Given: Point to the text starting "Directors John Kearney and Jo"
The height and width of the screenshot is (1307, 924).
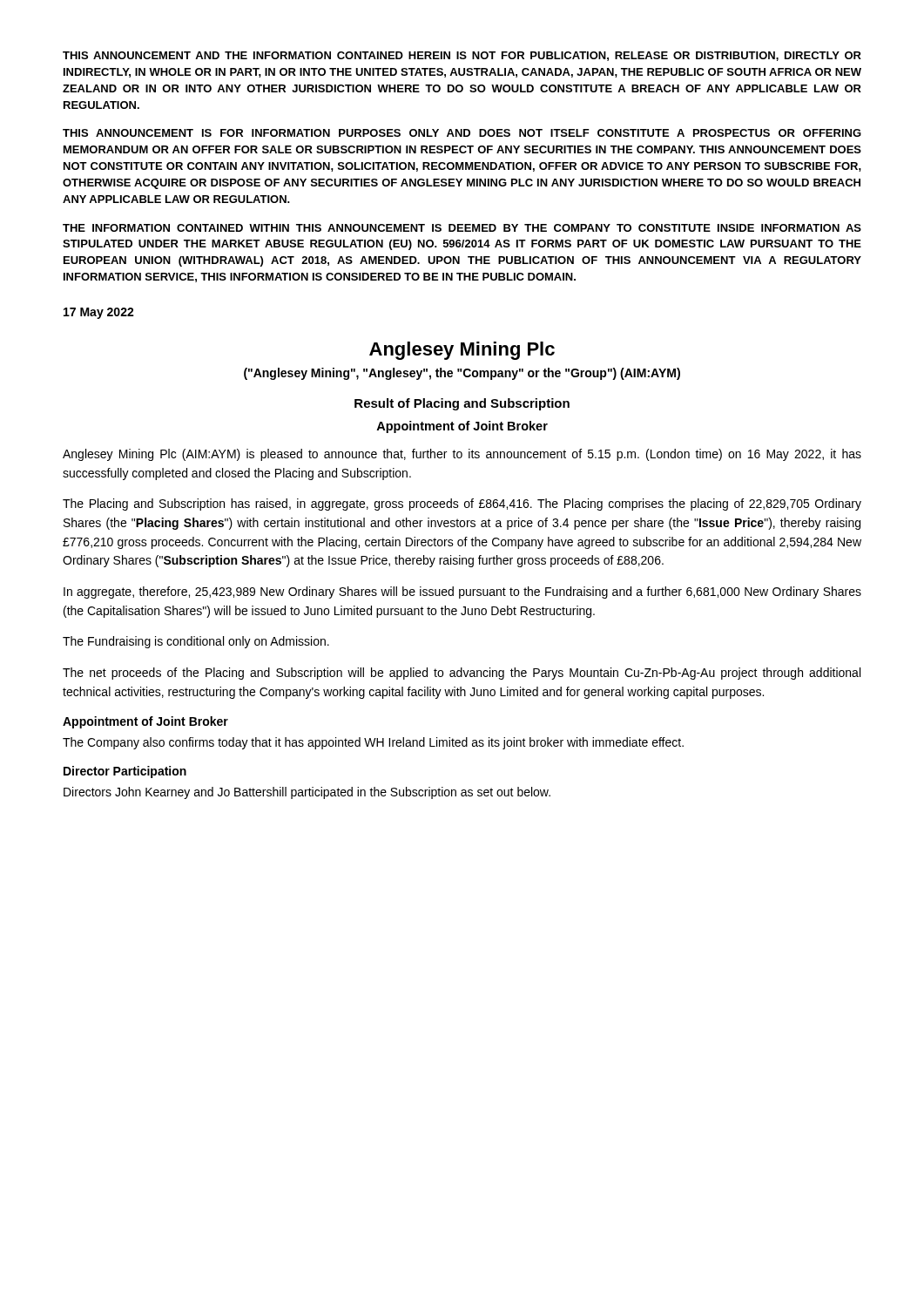Looking at the screenshot, I should [x=307, y=792].
